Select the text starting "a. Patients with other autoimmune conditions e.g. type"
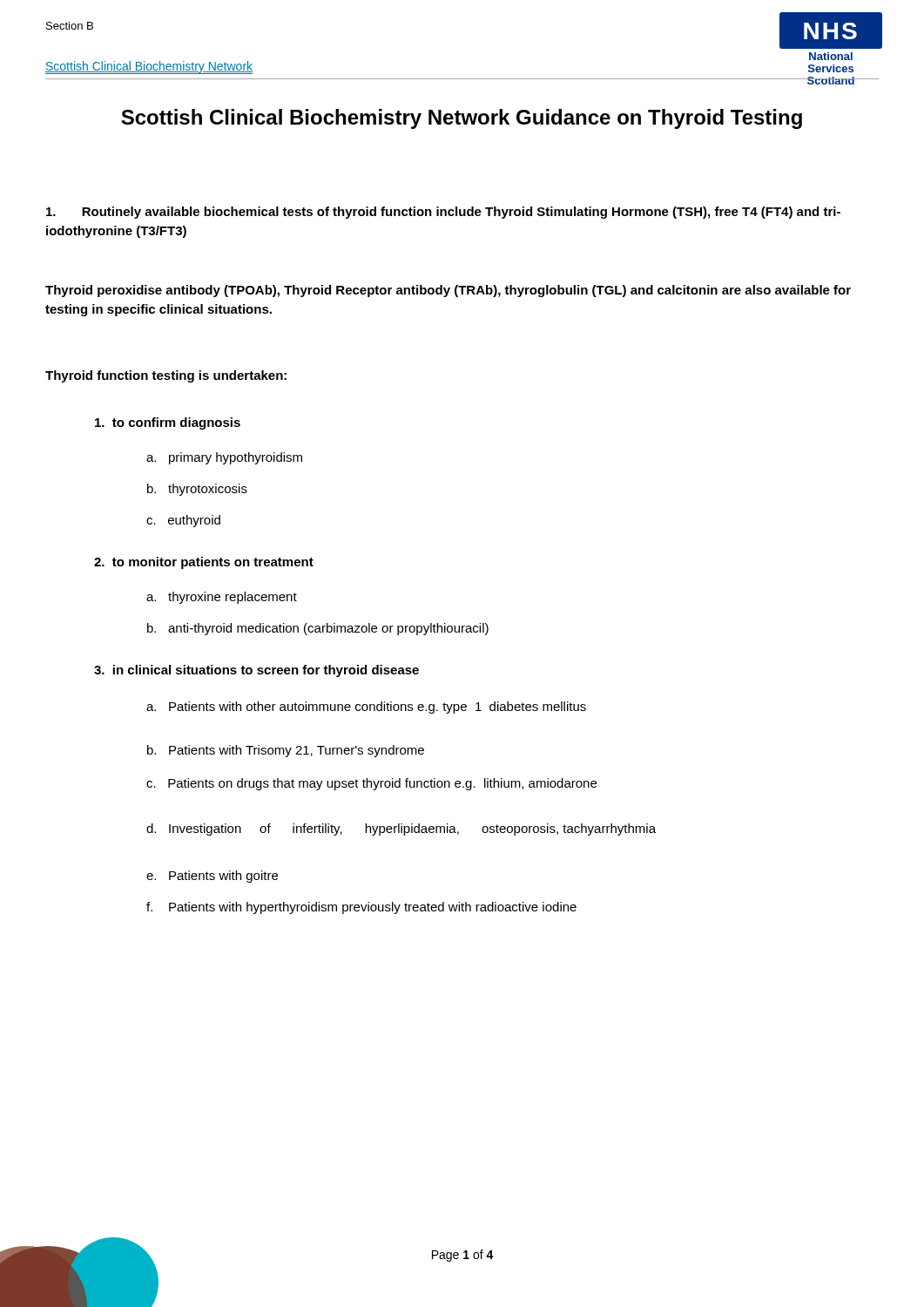Screen dimensions: 1307x924 click(366, 706)
